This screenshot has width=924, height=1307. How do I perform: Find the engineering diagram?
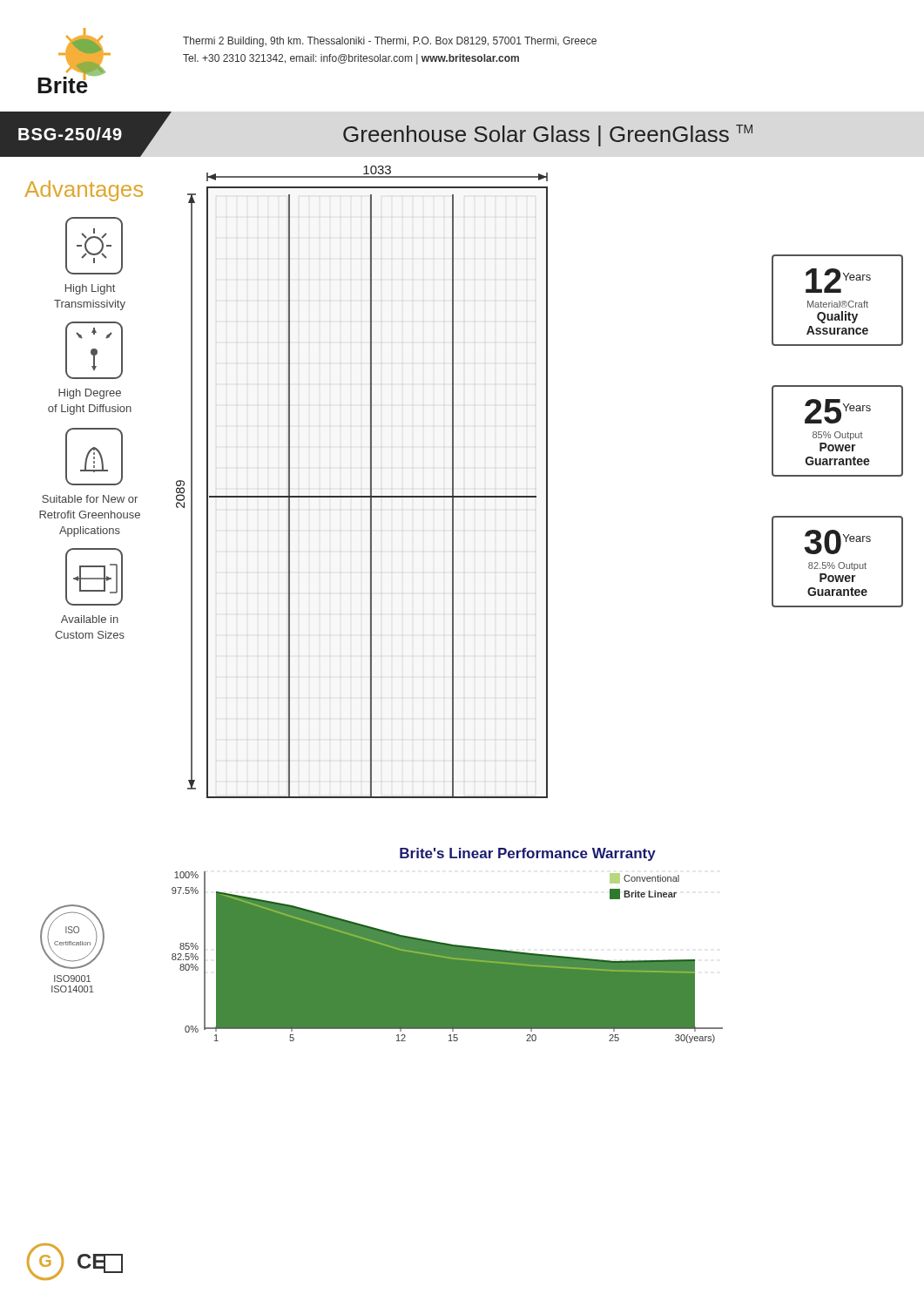(x=386, y=488)
